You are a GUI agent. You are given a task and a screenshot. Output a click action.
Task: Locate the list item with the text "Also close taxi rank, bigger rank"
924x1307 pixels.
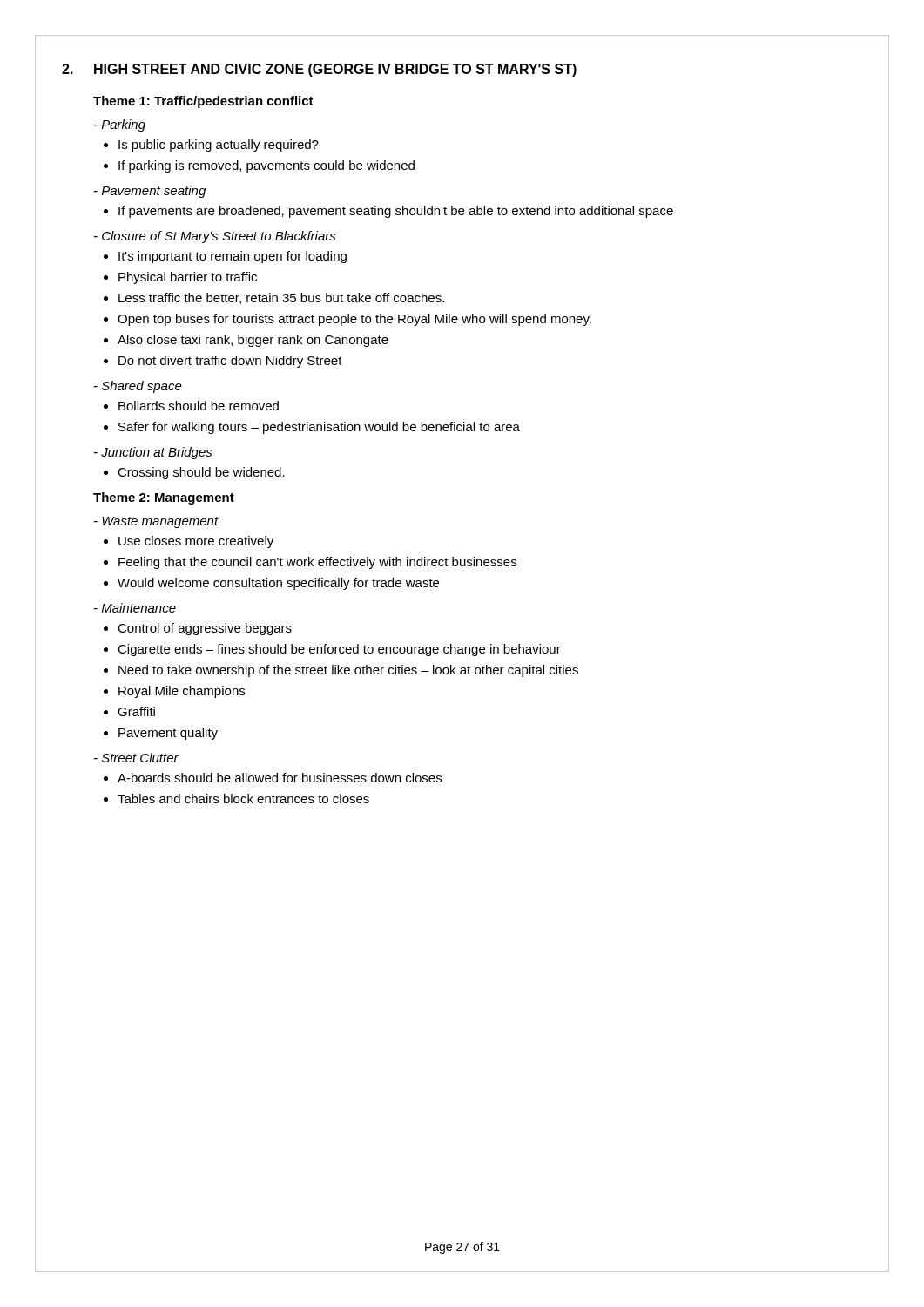click(246, 341)
